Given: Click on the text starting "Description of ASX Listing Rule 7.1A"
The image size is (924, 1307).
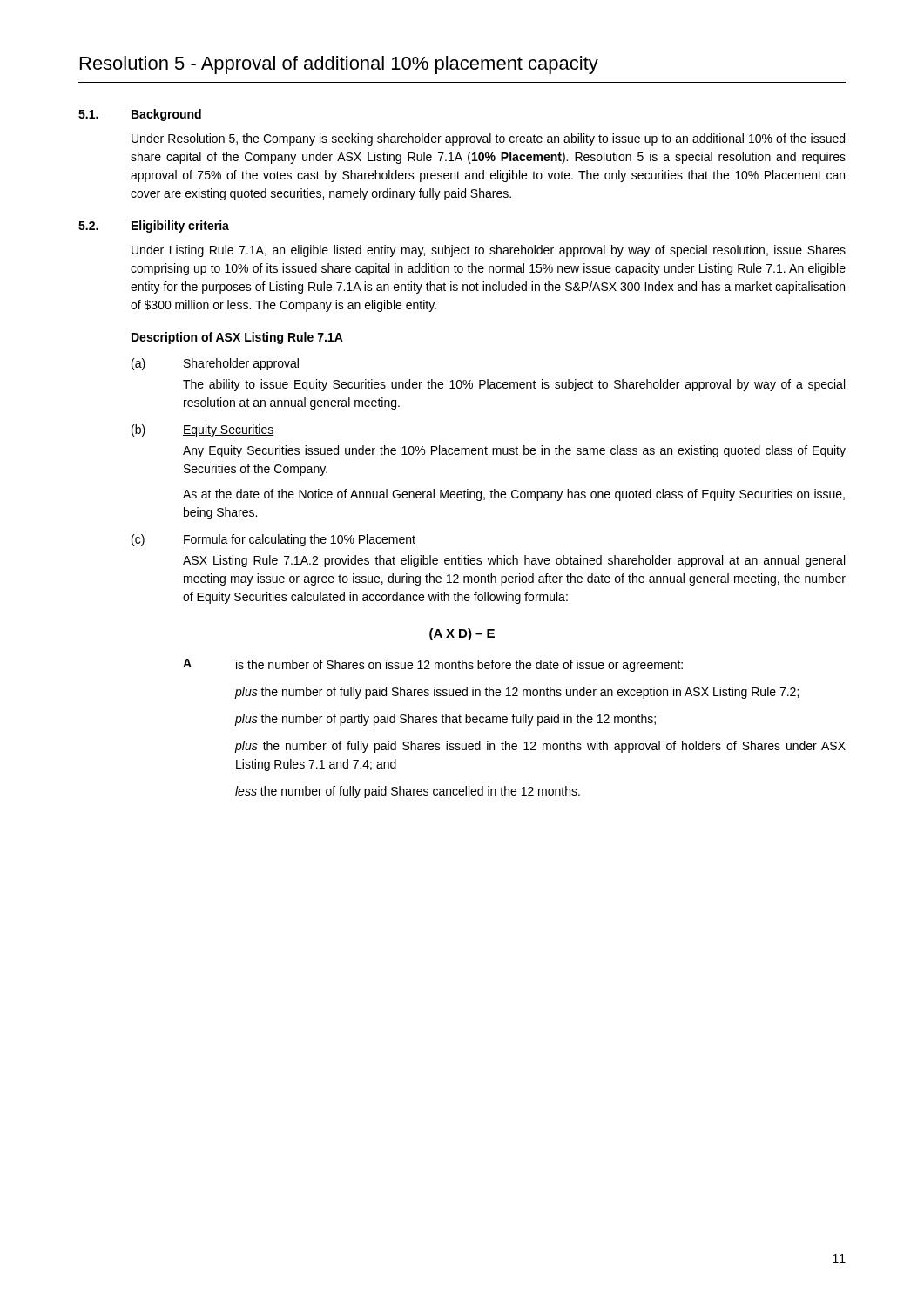Looking at the screenshot, I should coord(237,337).
